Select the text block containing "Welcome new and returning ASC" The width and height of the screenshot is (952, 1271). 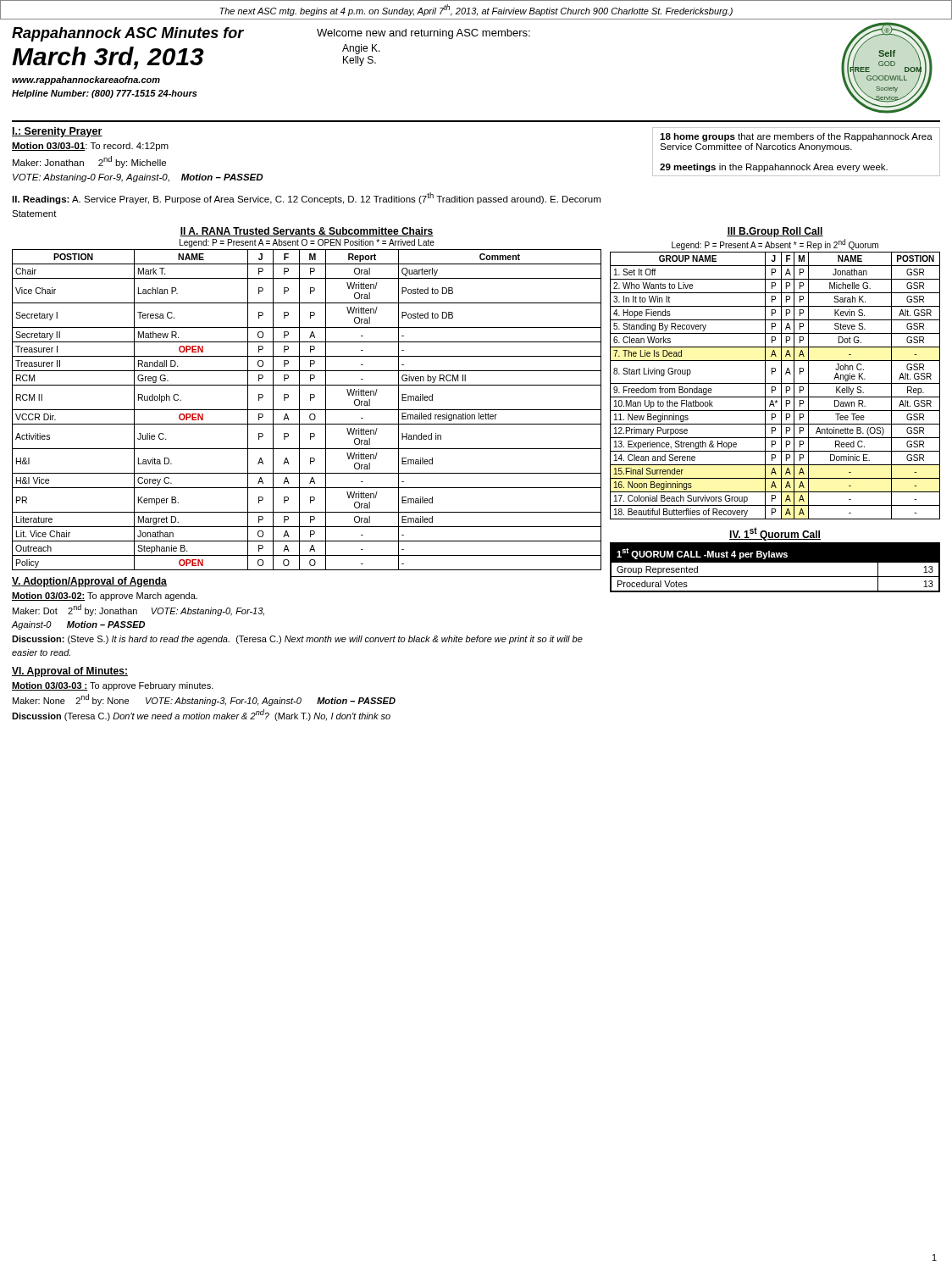(x=423, y=34)
